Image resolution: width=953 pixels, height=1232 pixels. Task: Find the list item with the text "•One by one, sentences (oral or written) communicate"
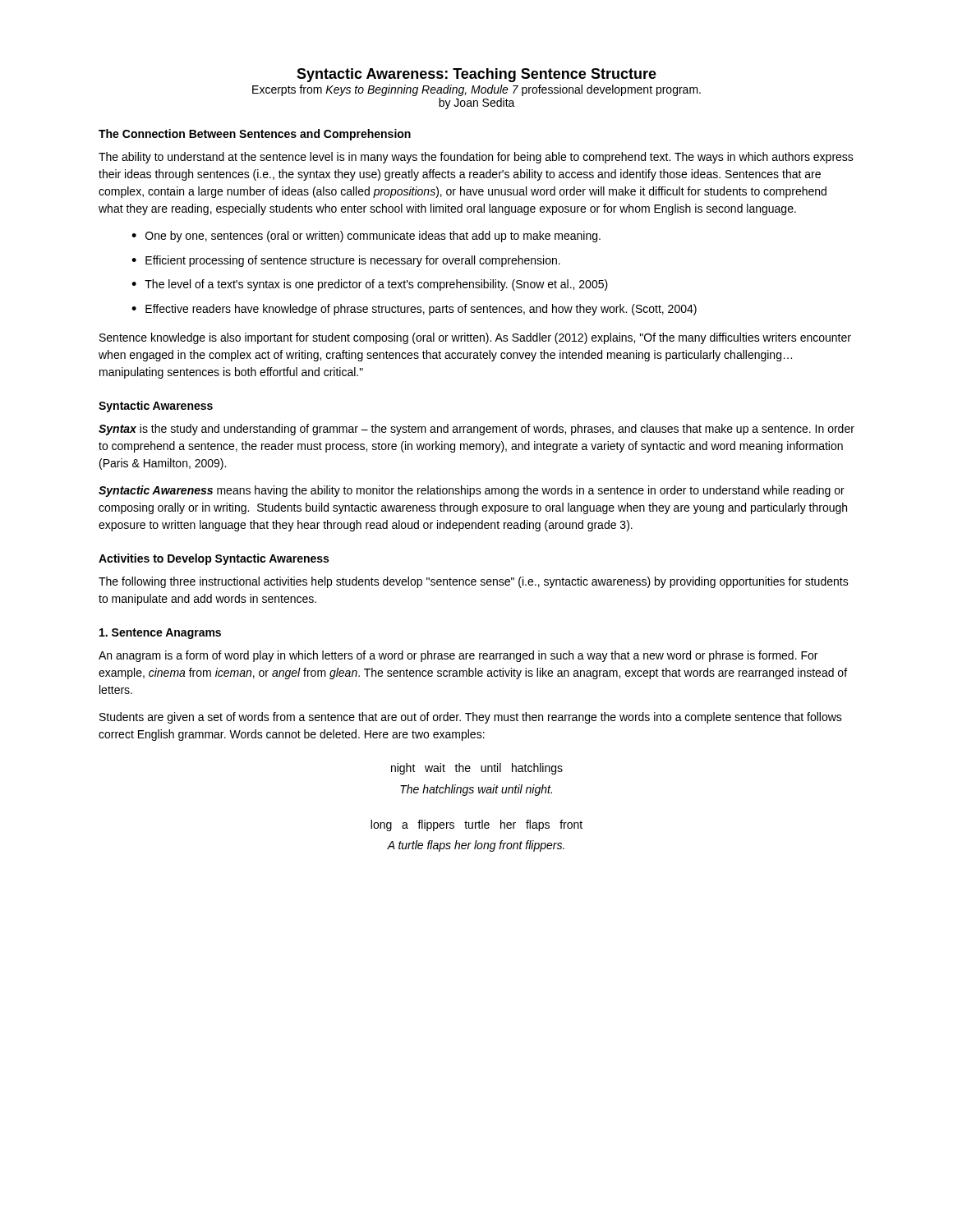tap(366, 236)
